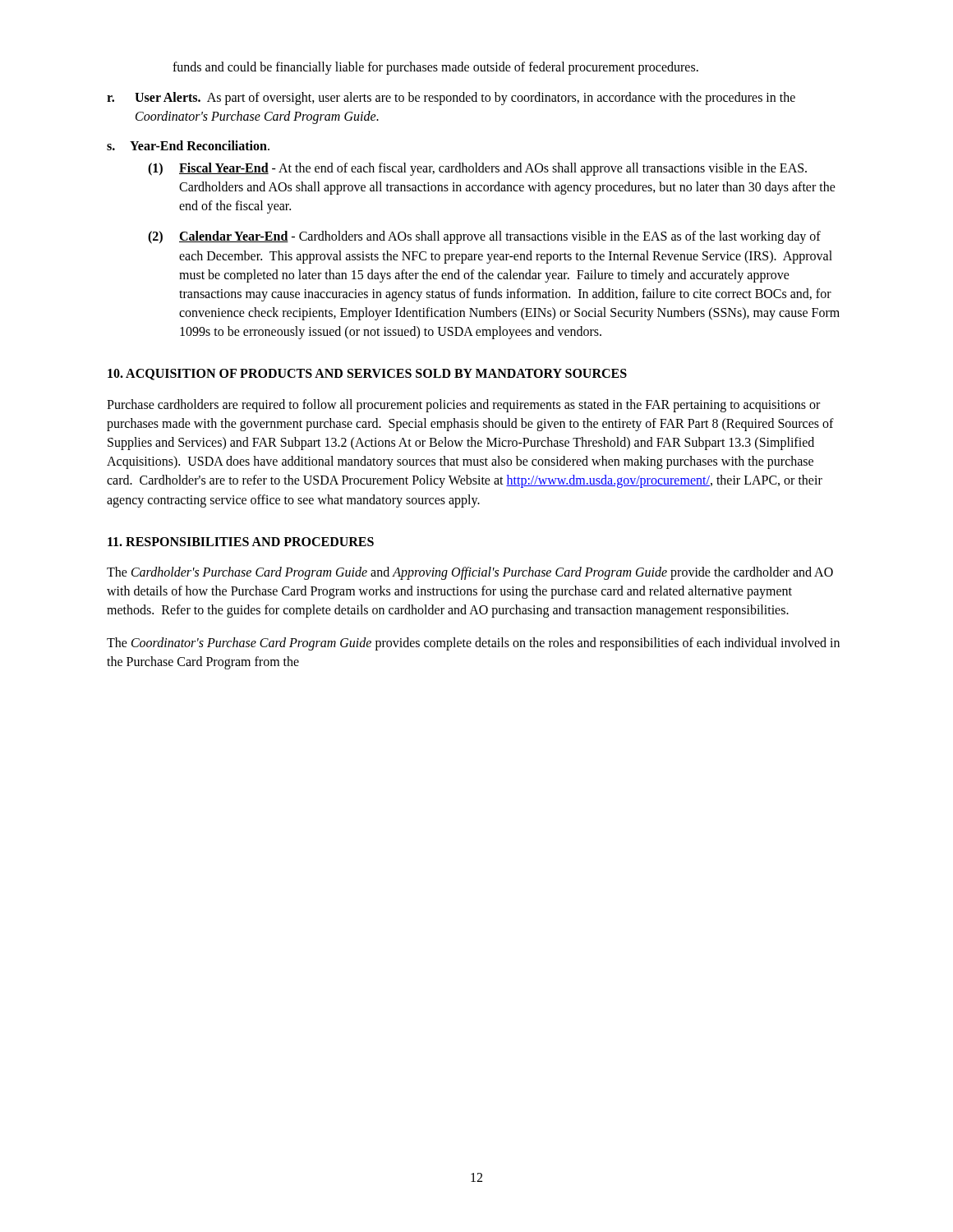The width and height of the screenshot is (953, 1232).
Task: Find "11. RESPONSIBILITIES AND PROCEDURES" on this page
Action: (x=240, y=541)
